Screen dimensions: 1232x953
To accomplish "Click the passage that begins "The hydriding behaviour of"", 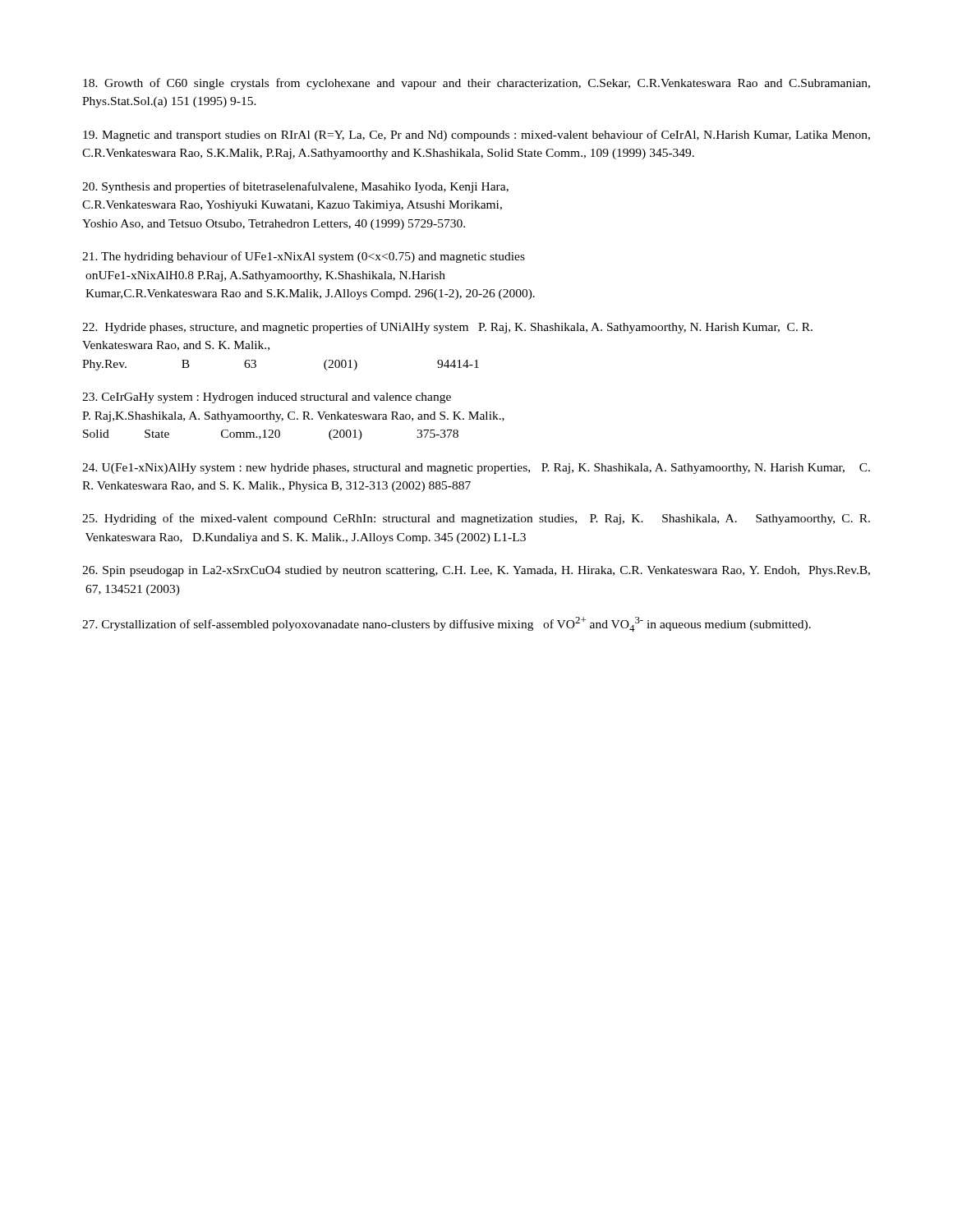I will click(x=309, y=275).
